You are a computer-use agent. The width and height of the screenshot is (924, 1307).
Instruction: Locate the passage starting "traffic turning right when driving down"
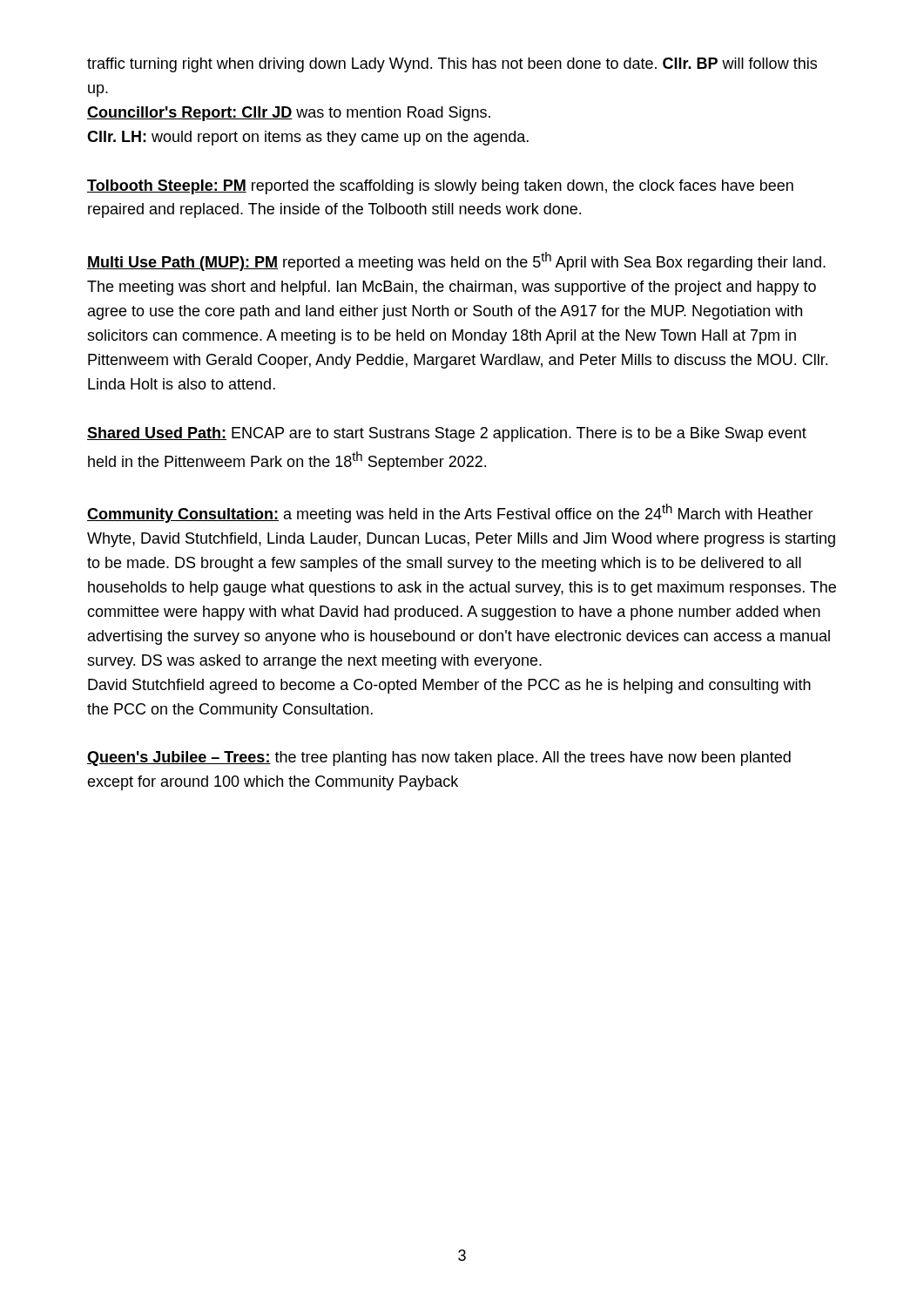pos(452,76)
